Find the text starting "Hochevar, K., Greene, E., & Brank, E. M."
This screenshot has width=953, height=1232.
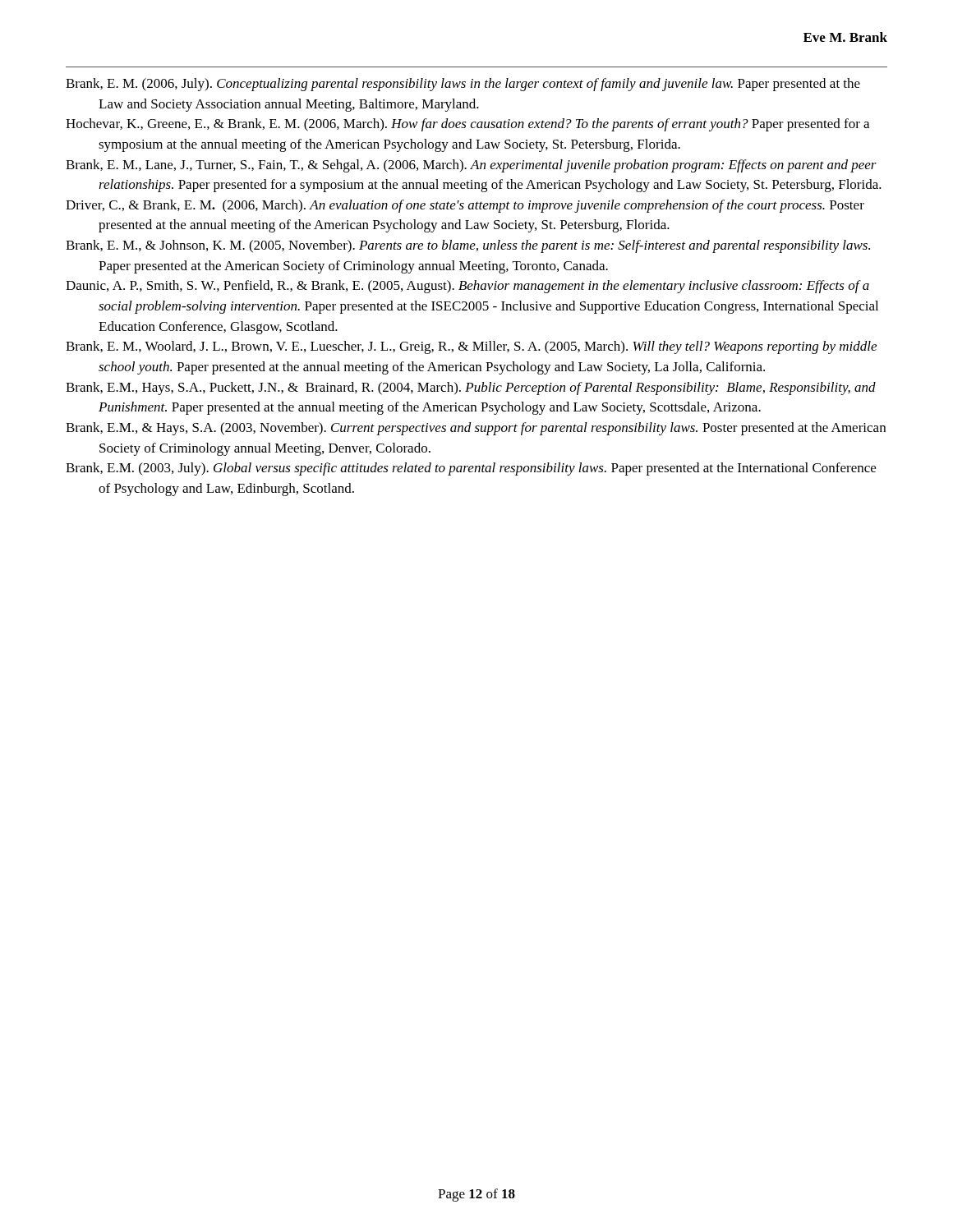[x=468, y=134]
